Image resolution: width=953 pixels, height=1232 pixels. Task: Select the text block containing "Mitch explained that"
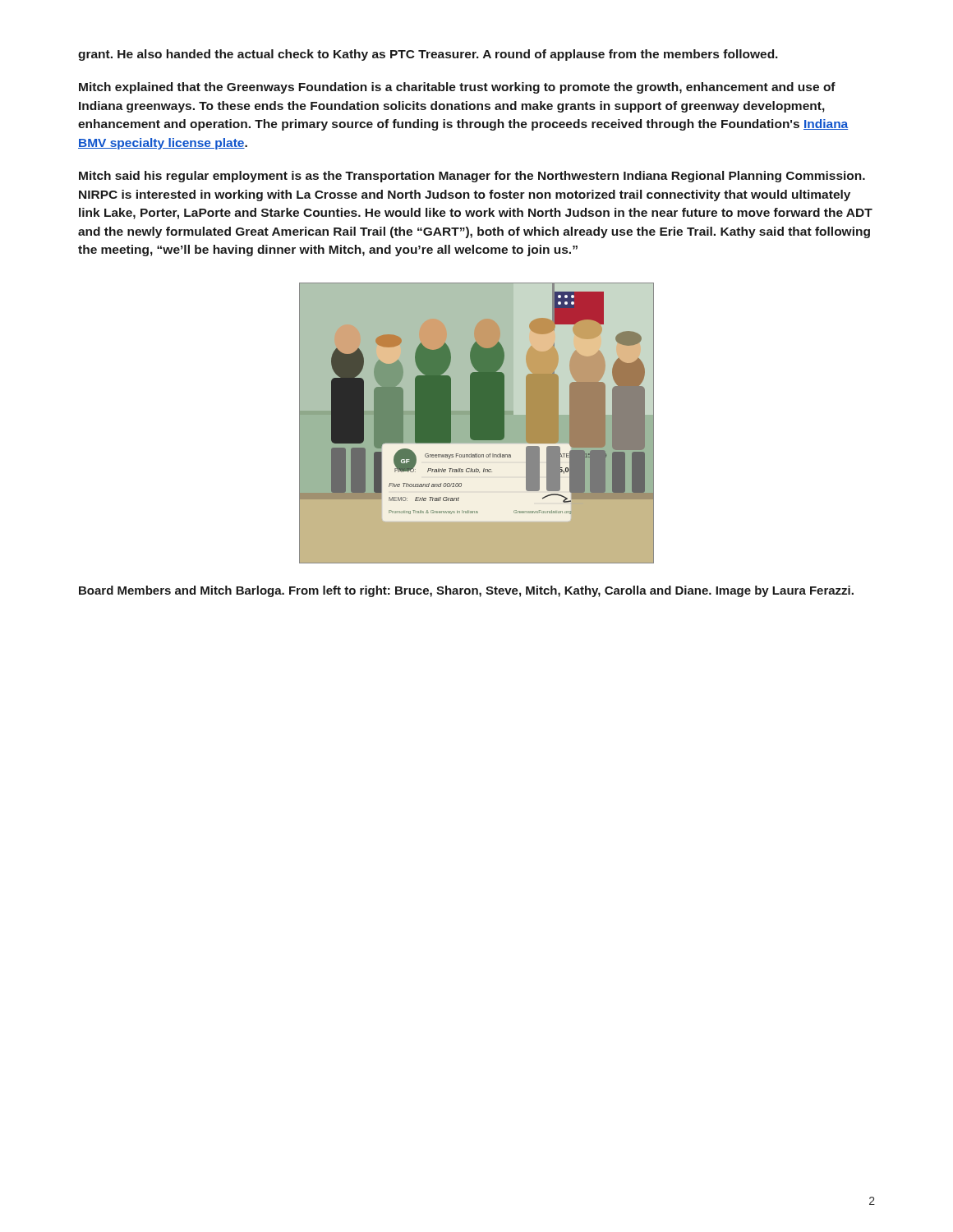click(463, 115)
